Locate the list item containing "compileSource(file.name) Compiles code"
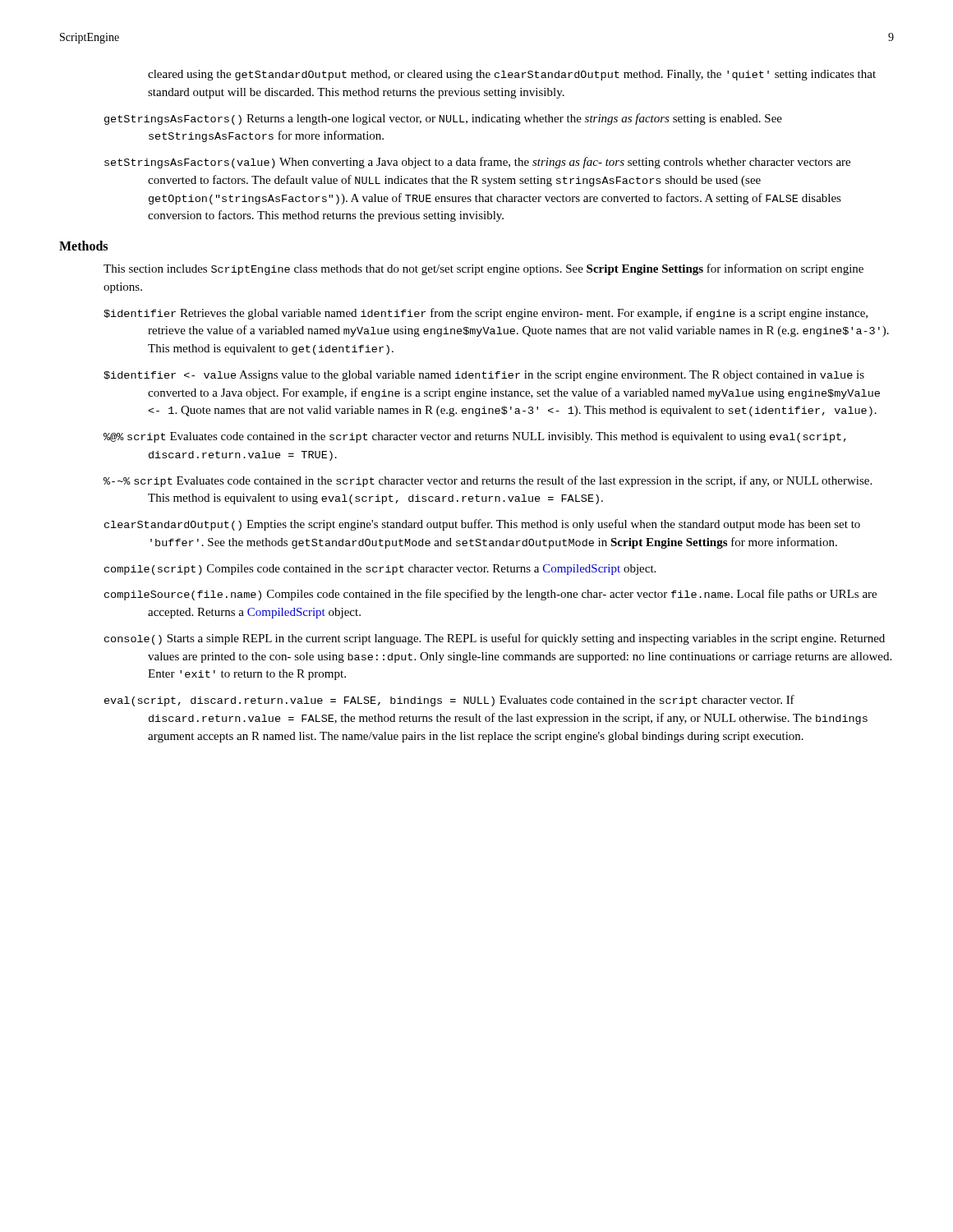The width and height of the screenshot is (953, 1232). click(x=499, y=604)
